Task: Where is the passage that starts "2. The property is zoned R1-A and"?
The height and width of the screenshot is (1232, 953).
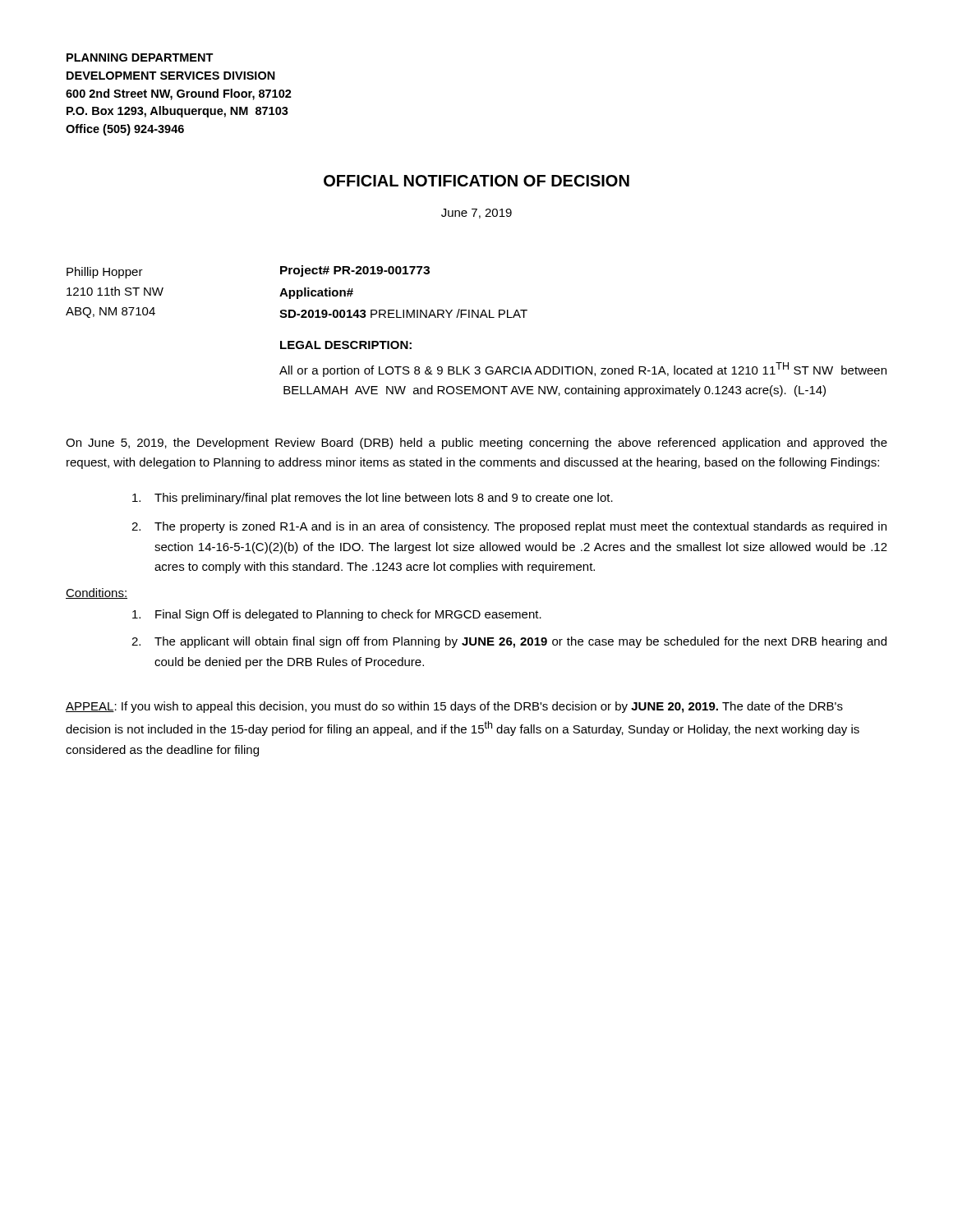Action: [509, 547]
